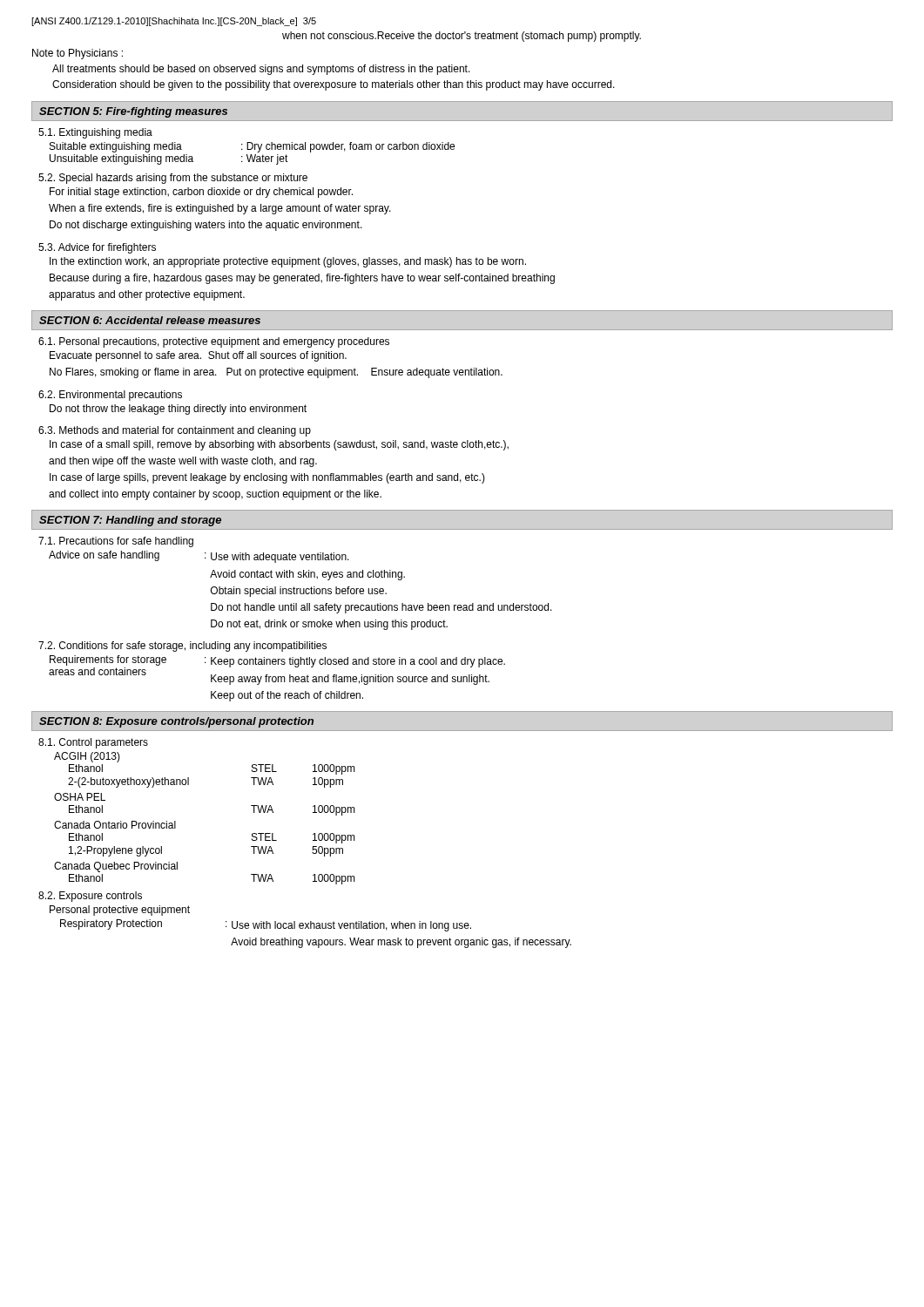Image resolution: width=924 pixels, height=1307 pixels.
Task: Find the text block that says "when not conscious.Receive"
Action: [x=462, y=36]
